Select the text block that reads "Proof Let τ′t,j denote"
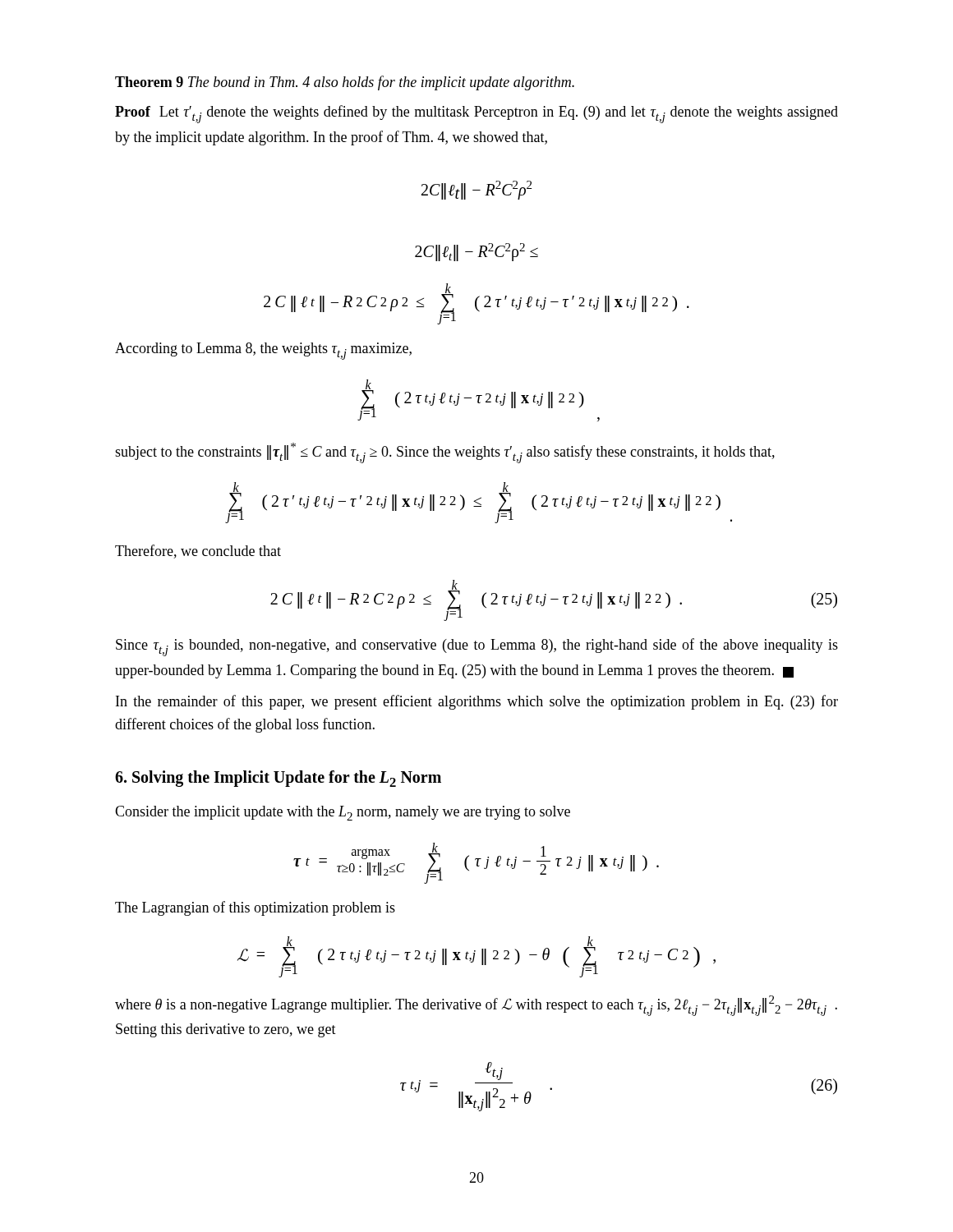 click(476, 124)
